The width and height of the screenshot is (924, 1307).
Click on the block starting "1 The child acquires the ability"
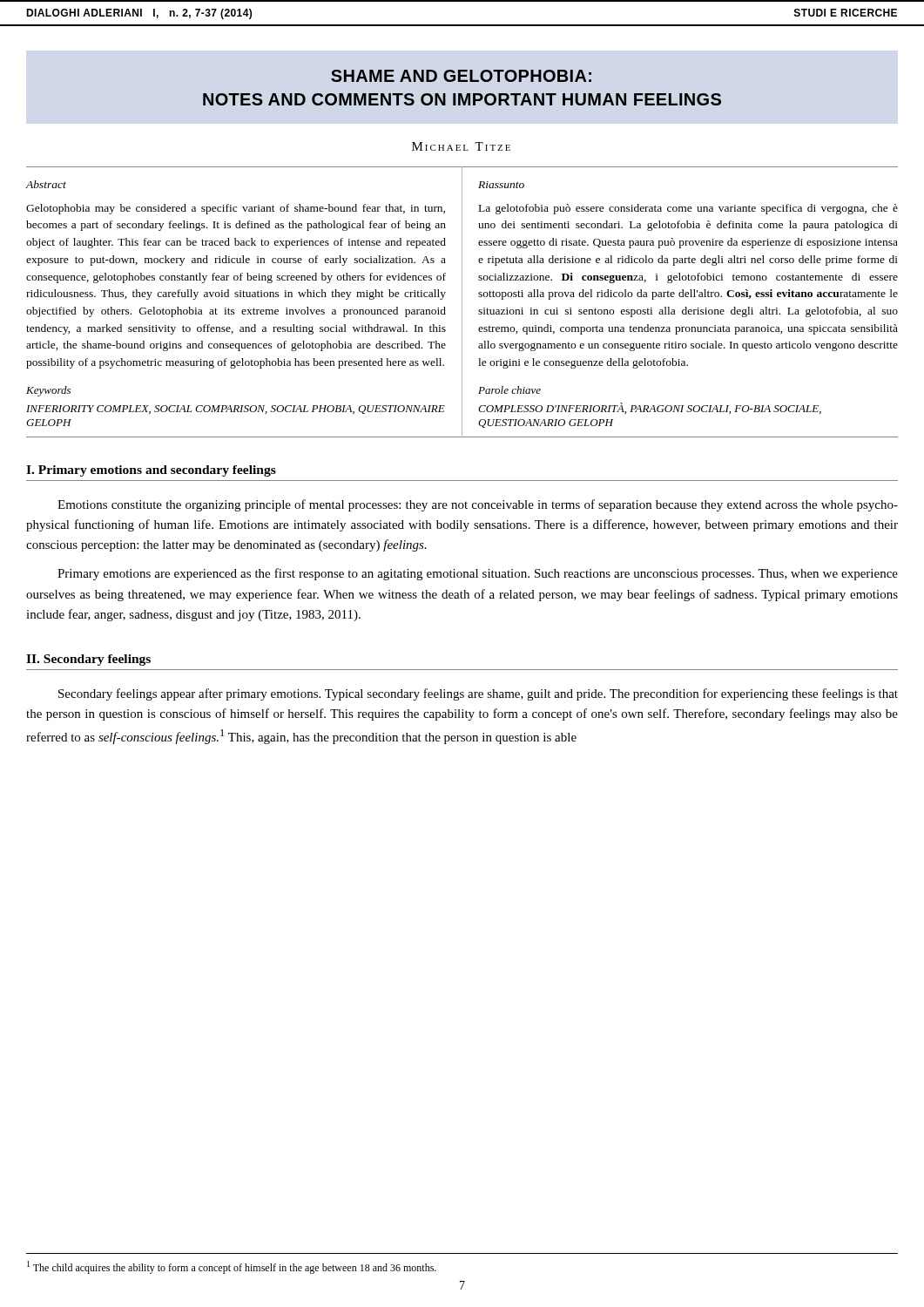[x=232, y=1267]
